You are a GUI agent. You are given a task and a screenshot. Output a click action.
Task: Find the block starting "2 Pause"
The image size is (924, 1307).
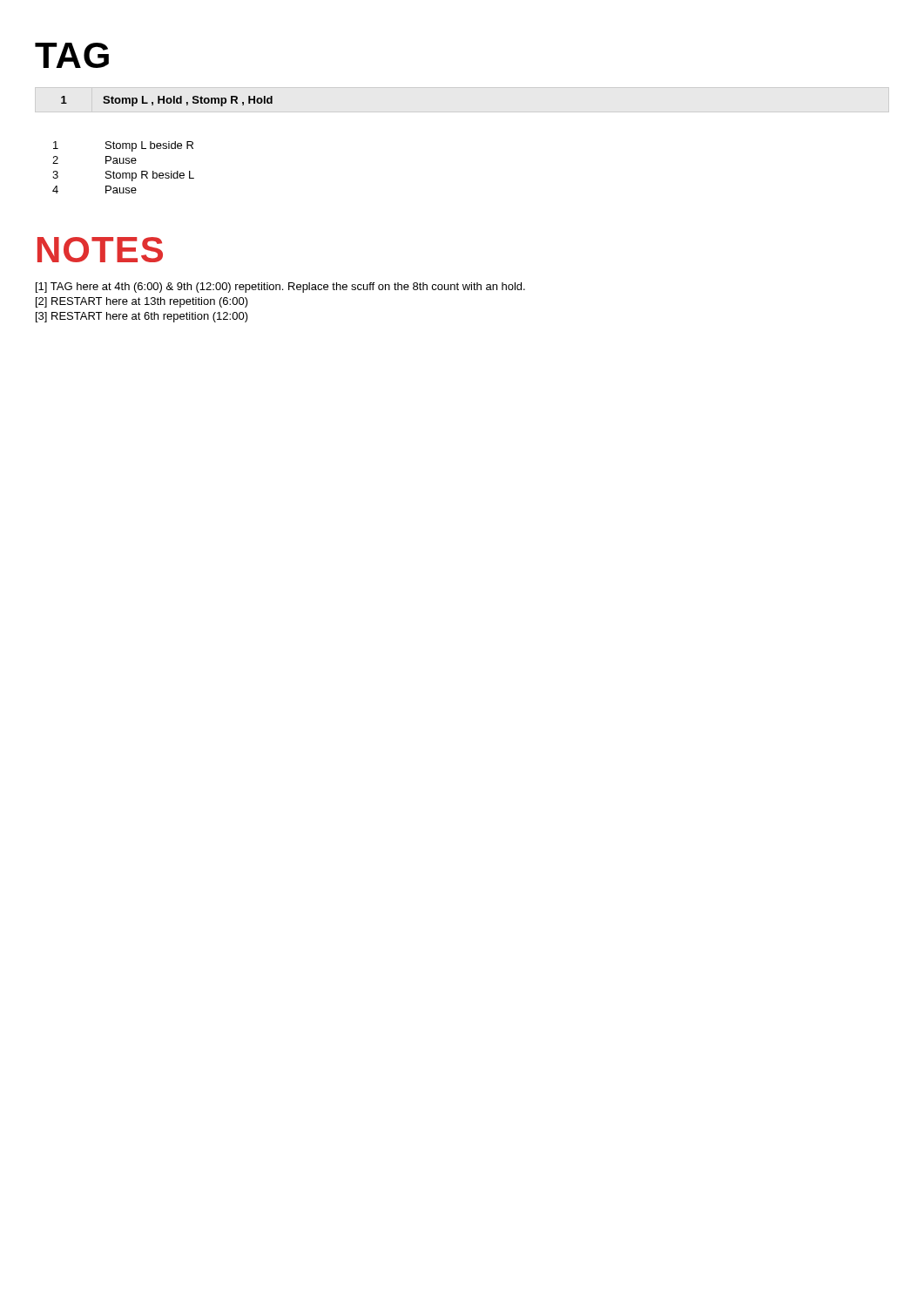click(x=56, y=160)
